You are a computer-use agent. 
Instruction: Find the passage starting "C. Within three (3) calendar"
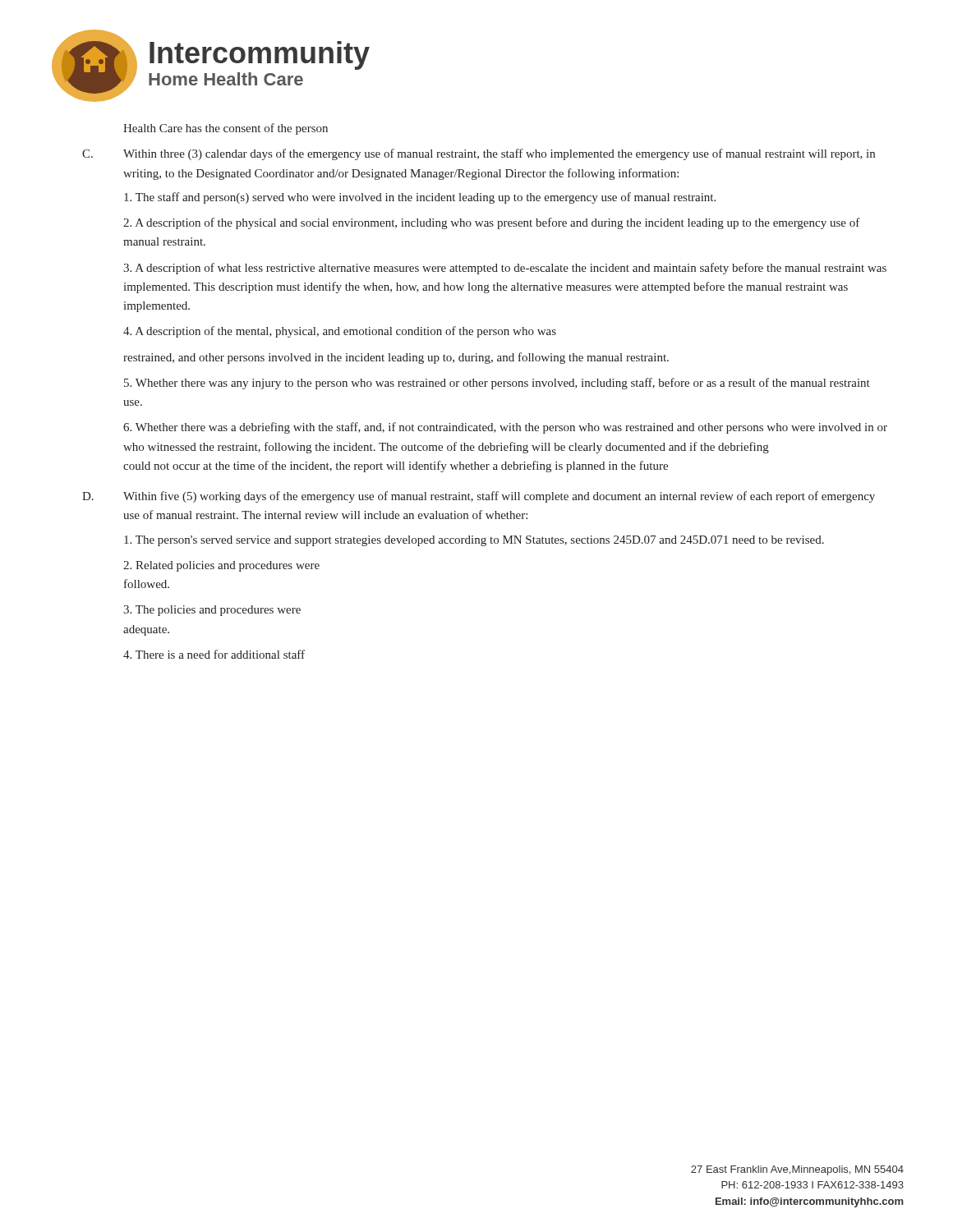(479, 154)
